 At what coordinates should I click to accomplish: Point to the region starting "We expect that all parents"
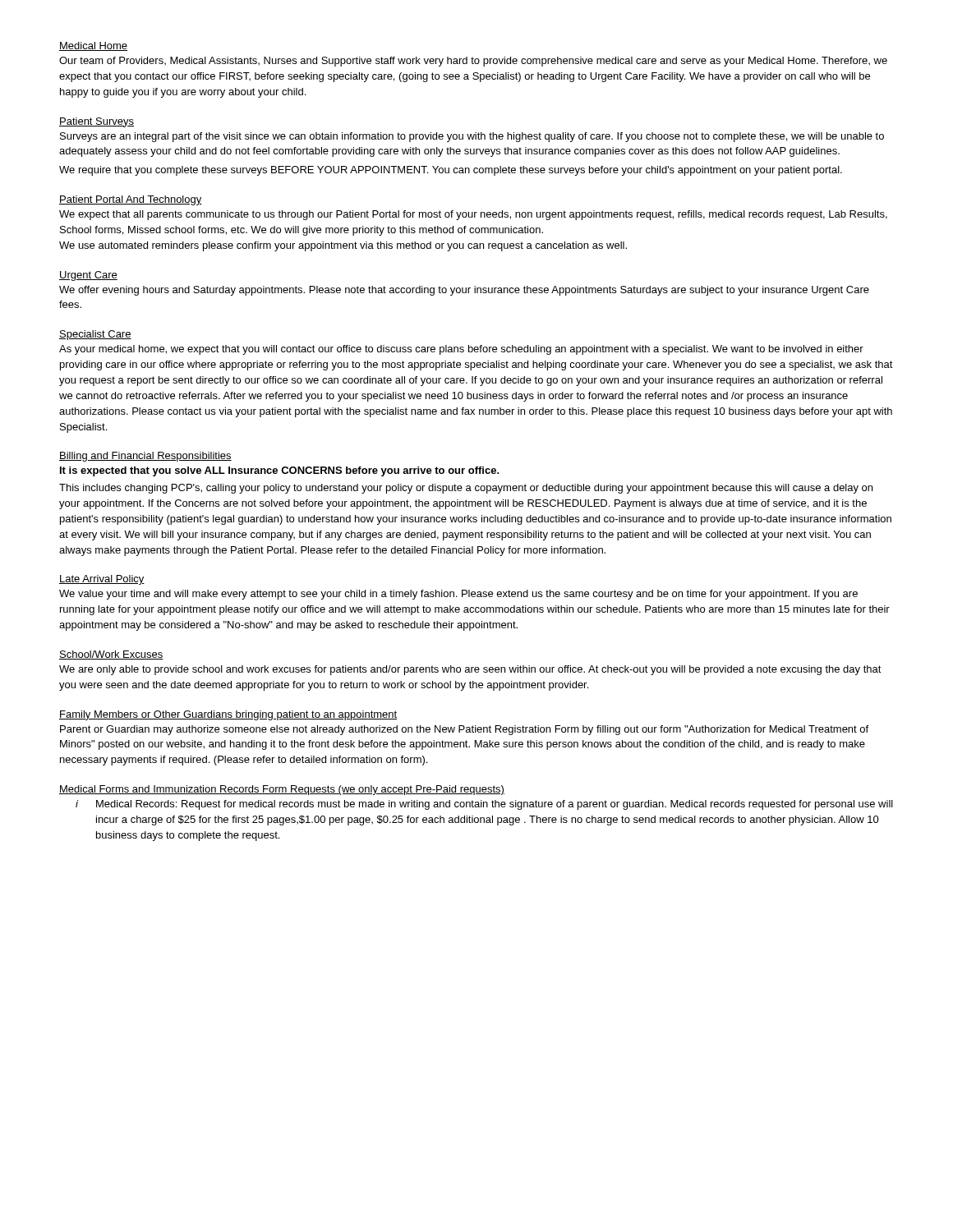(x=473, y=229)
